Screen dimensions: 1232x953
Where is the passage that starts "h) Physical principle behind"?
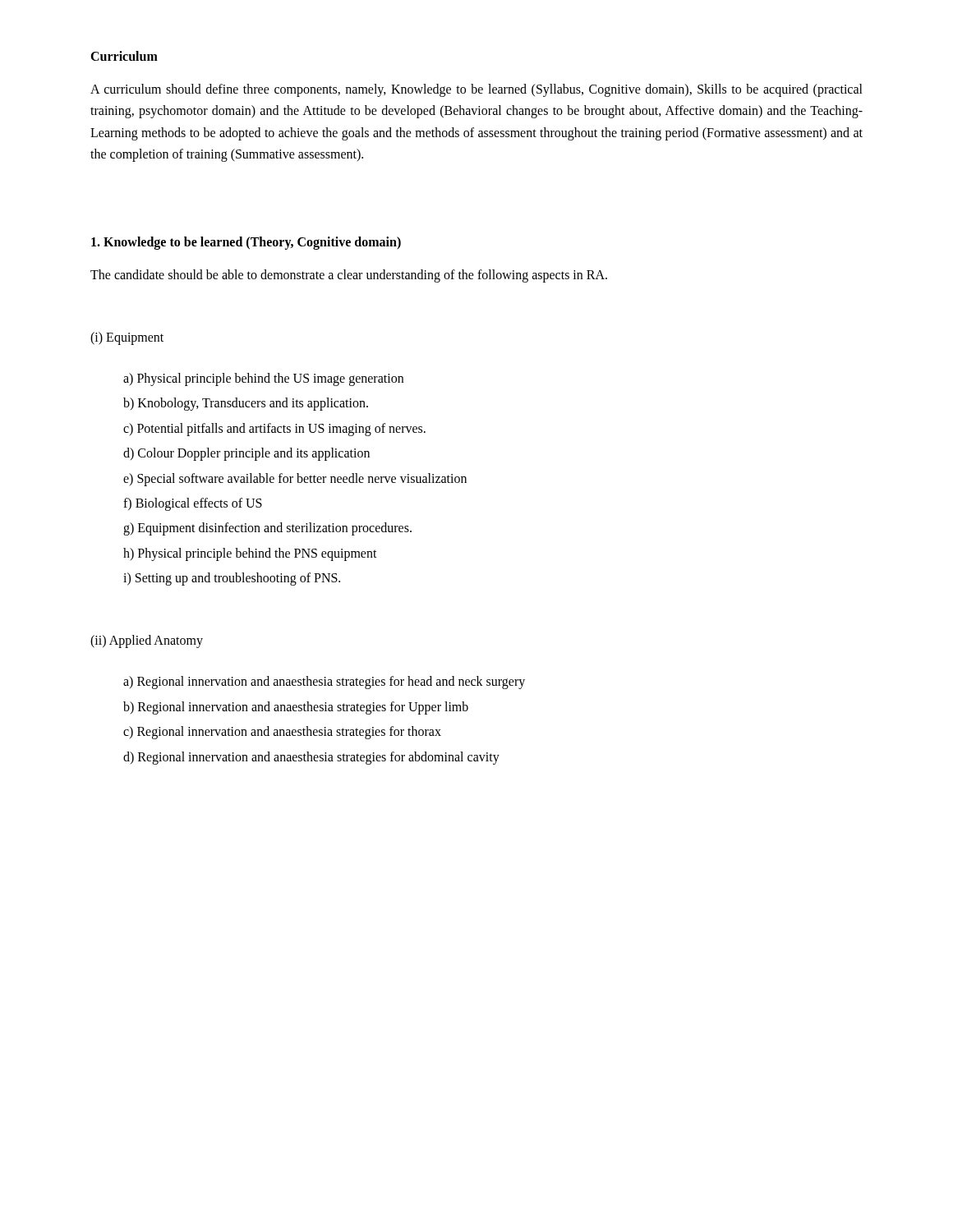(x=250, y=553)
